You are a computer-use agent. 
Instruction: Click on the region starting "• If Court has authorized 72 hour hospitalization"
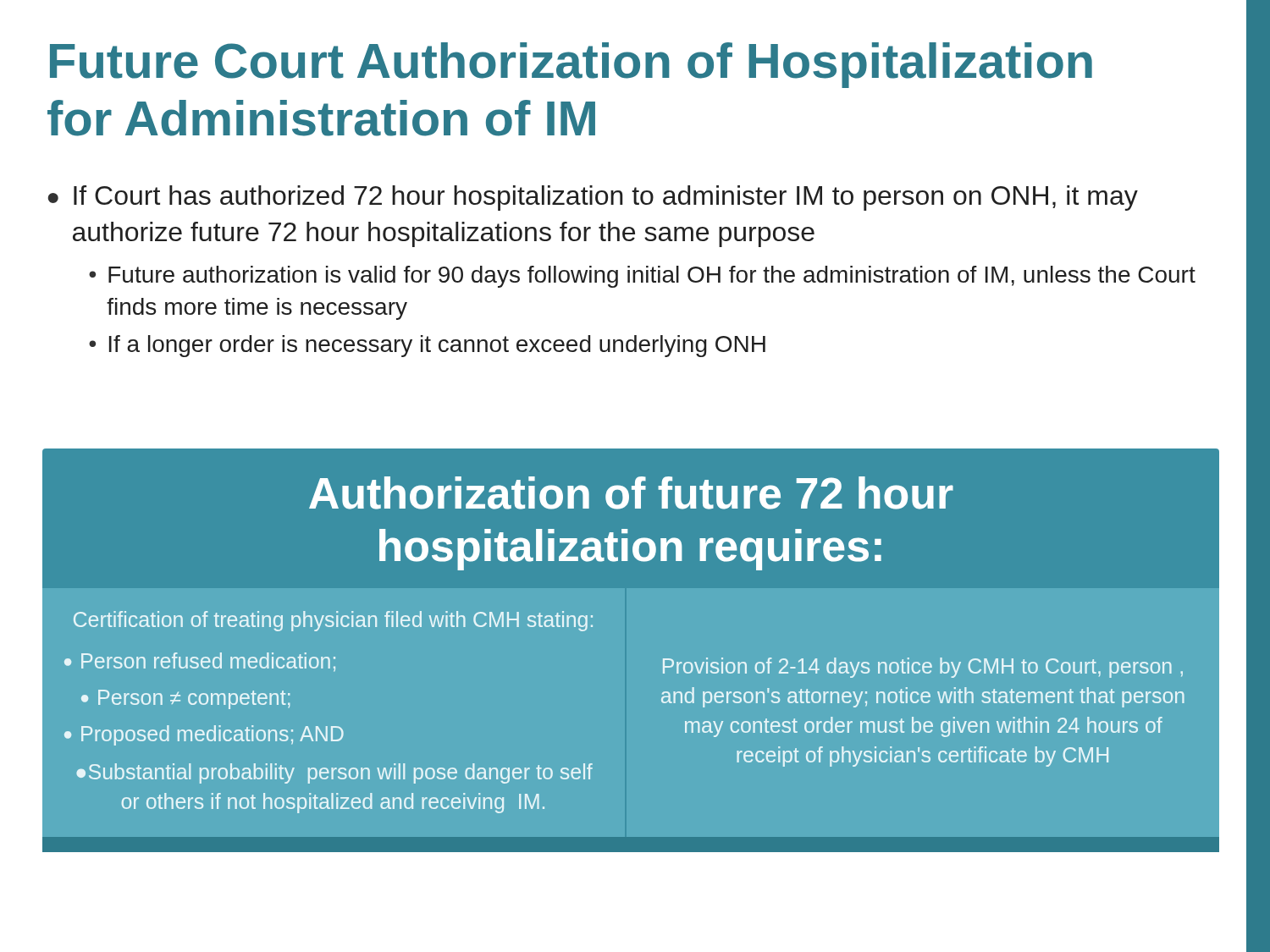[x=627, y=272]
